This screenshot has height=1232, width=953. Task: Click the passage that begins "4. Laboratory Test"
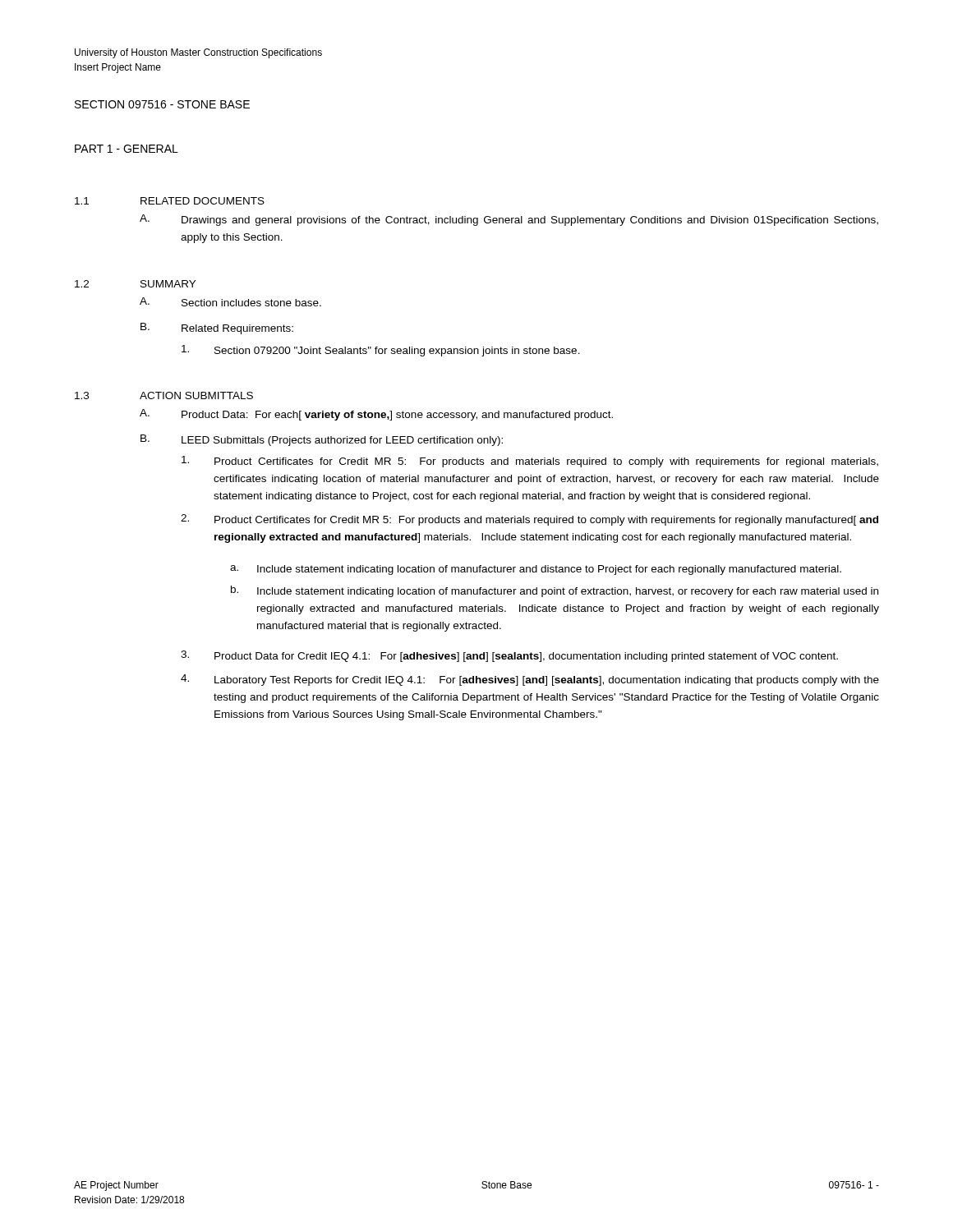(530, 697)
